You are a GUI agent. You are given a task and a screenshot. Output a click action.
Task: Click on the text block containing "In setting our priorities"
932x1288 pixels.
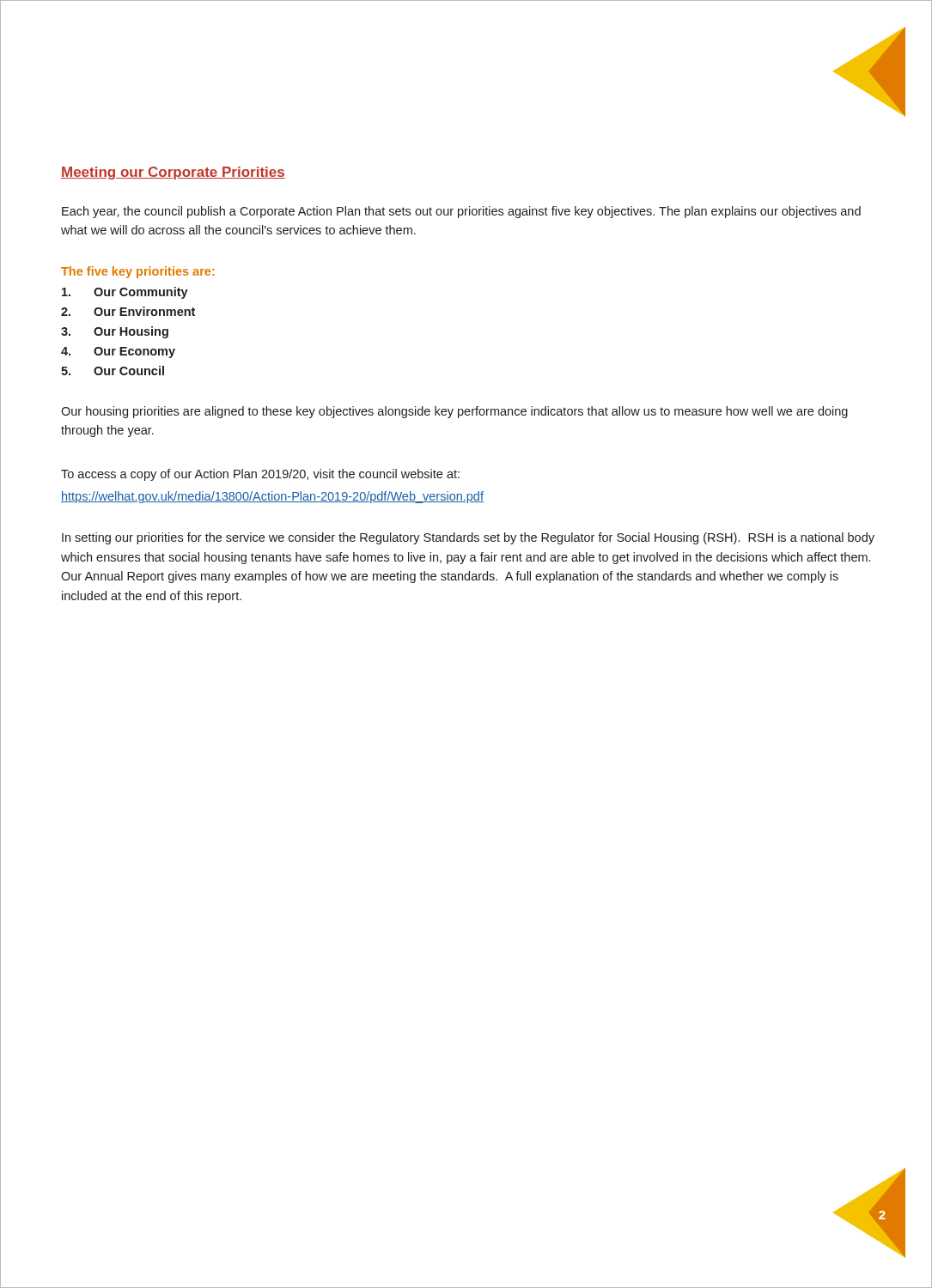point(468,567)
